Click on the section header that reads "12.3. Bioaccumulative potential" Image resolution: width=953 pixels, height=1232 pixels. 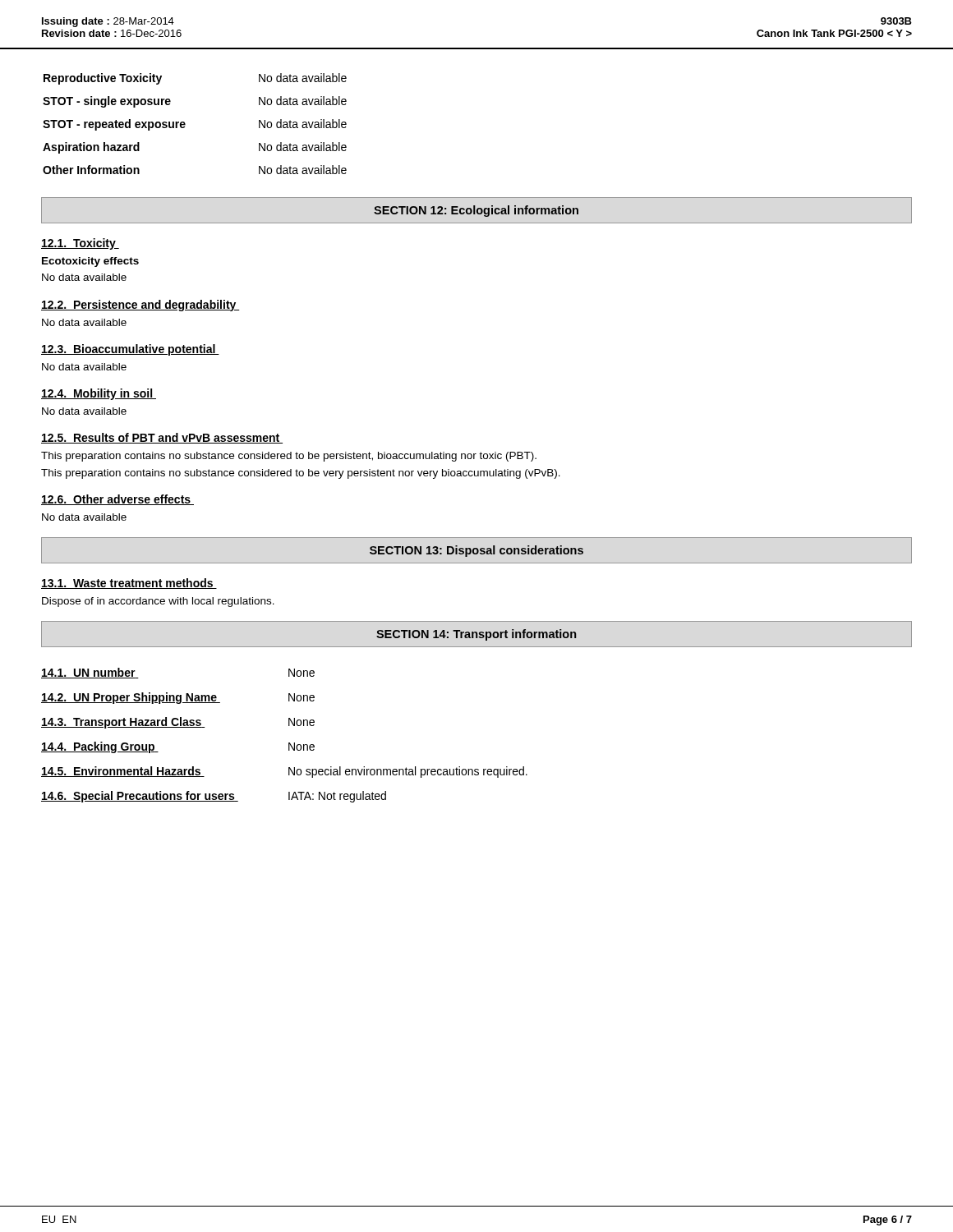point(130,349)
